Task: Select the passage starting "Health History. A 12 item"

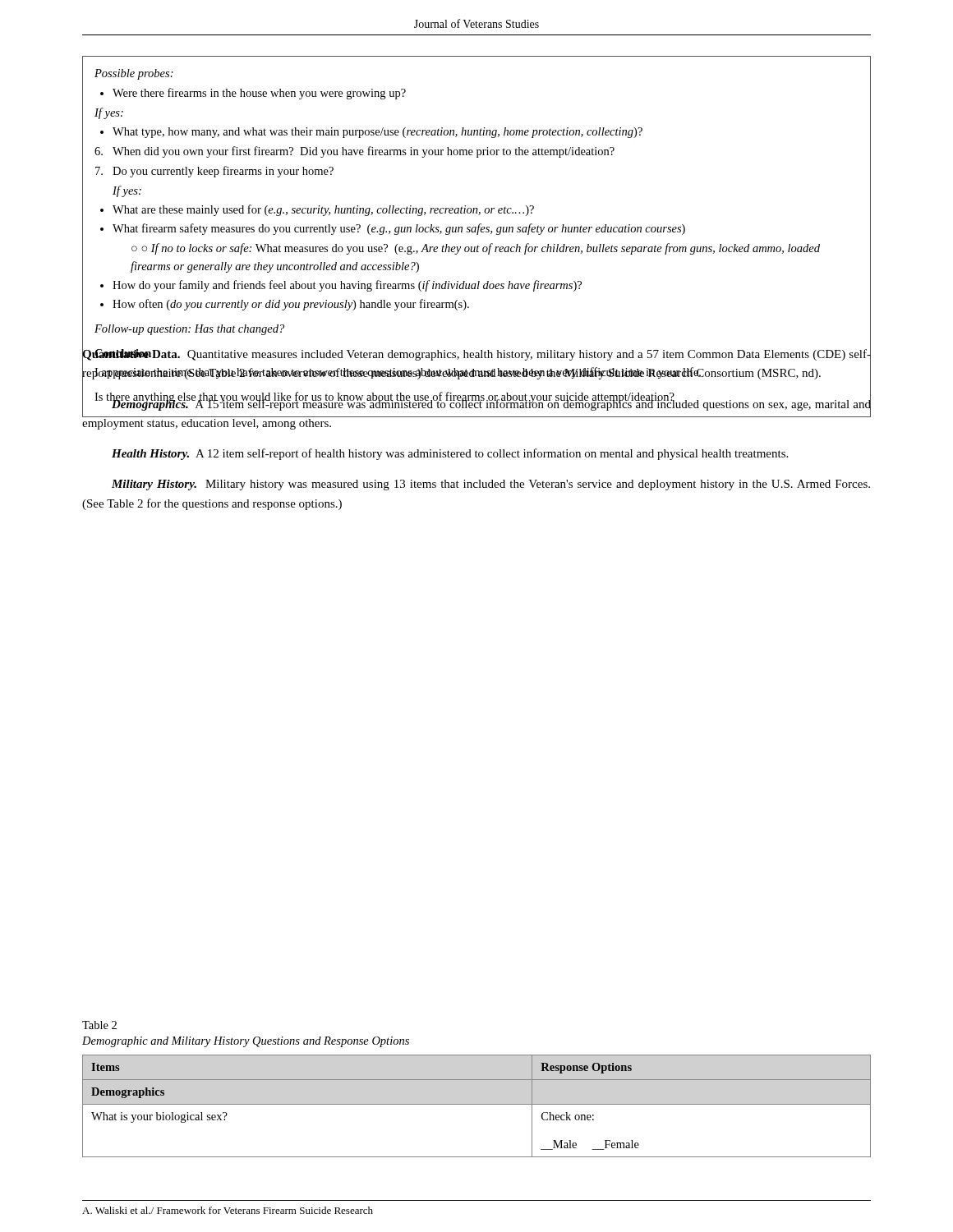Action: (x=450, y=453)
